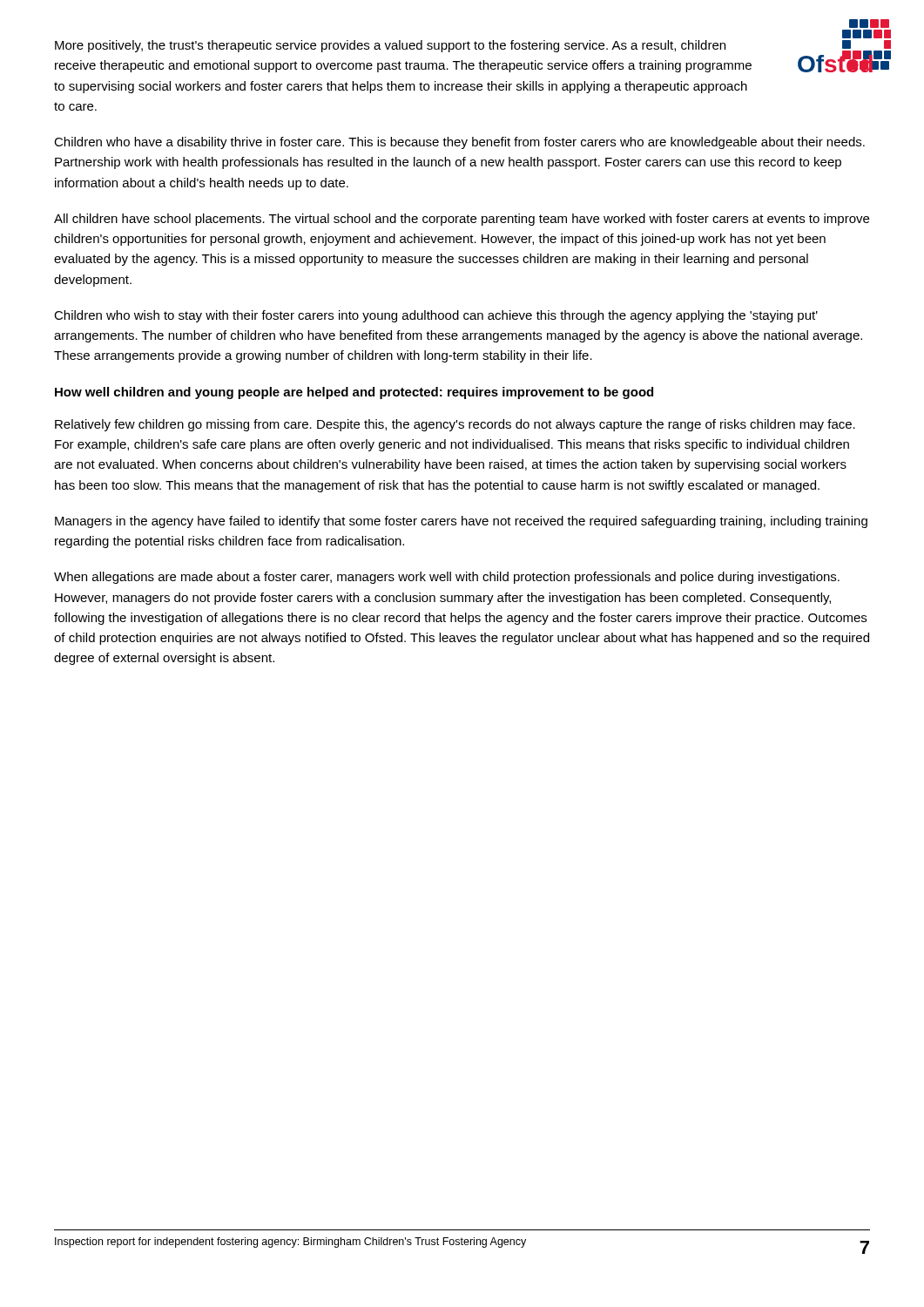Find the region starting "All children have school placements. The virtual school"
The image size is (924, 1307).
click(462, 248)
